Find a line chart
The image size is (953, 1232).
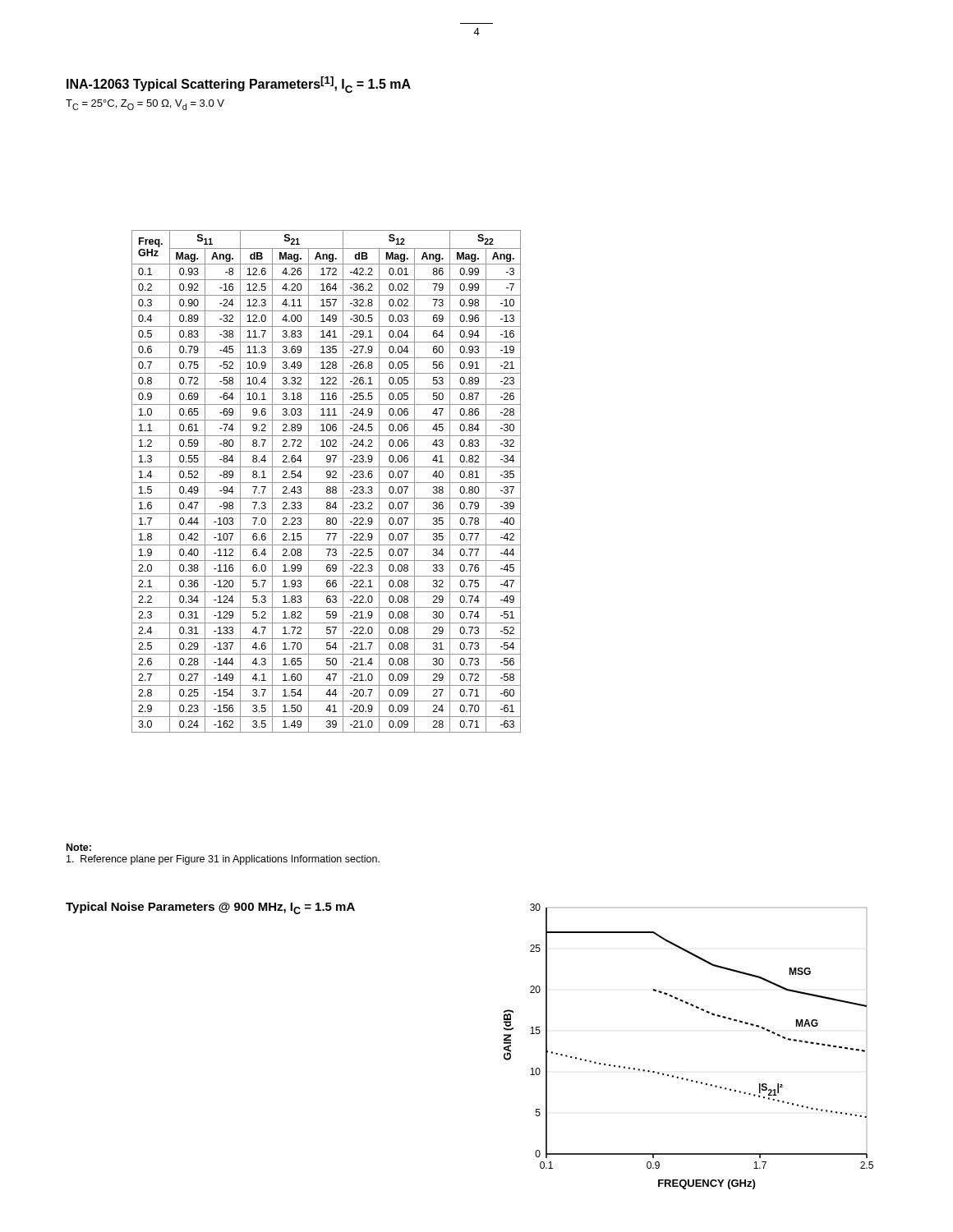tap(690, 1055)
